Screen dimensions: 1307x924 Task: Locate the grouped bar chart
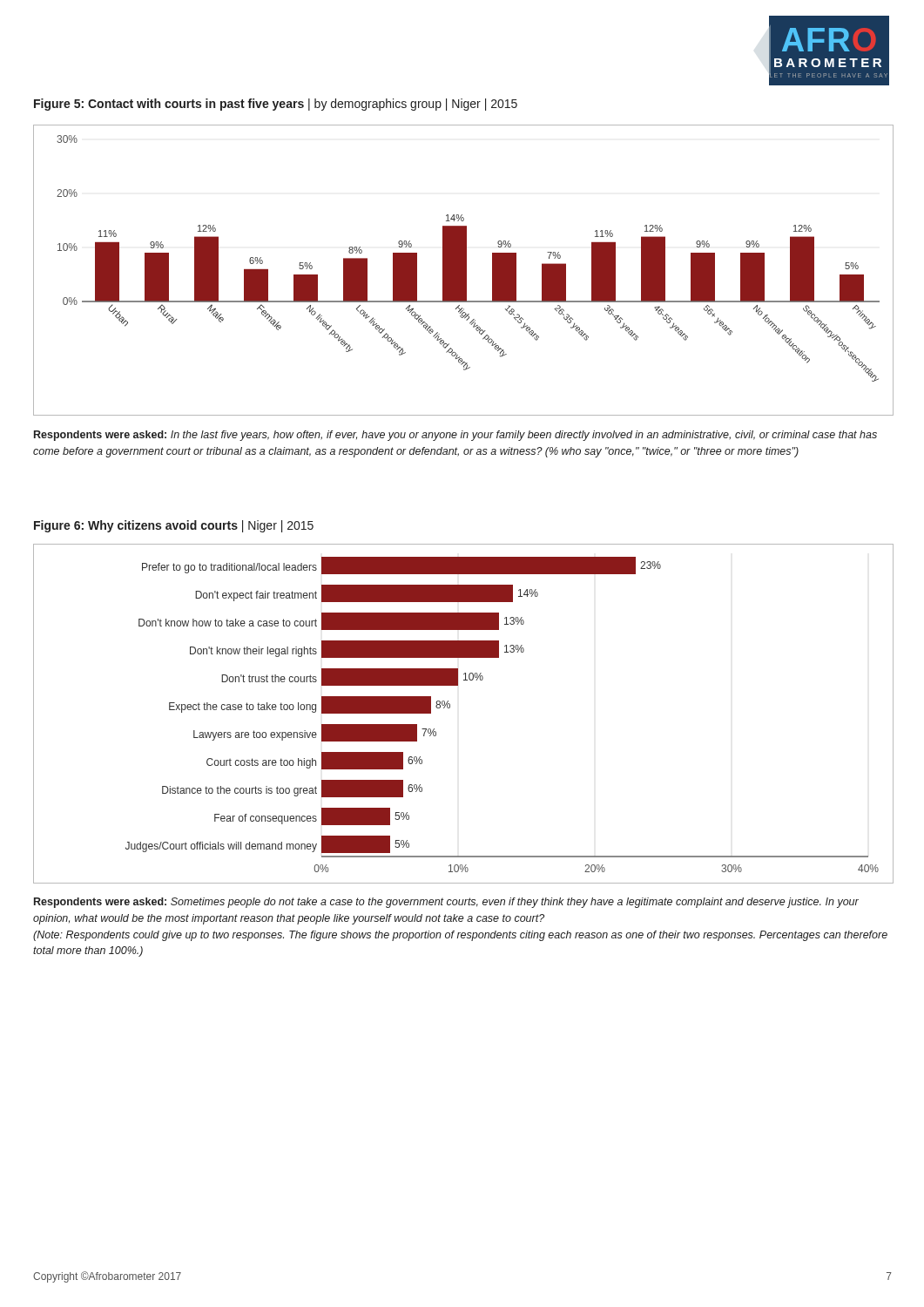tap(463, 270)
